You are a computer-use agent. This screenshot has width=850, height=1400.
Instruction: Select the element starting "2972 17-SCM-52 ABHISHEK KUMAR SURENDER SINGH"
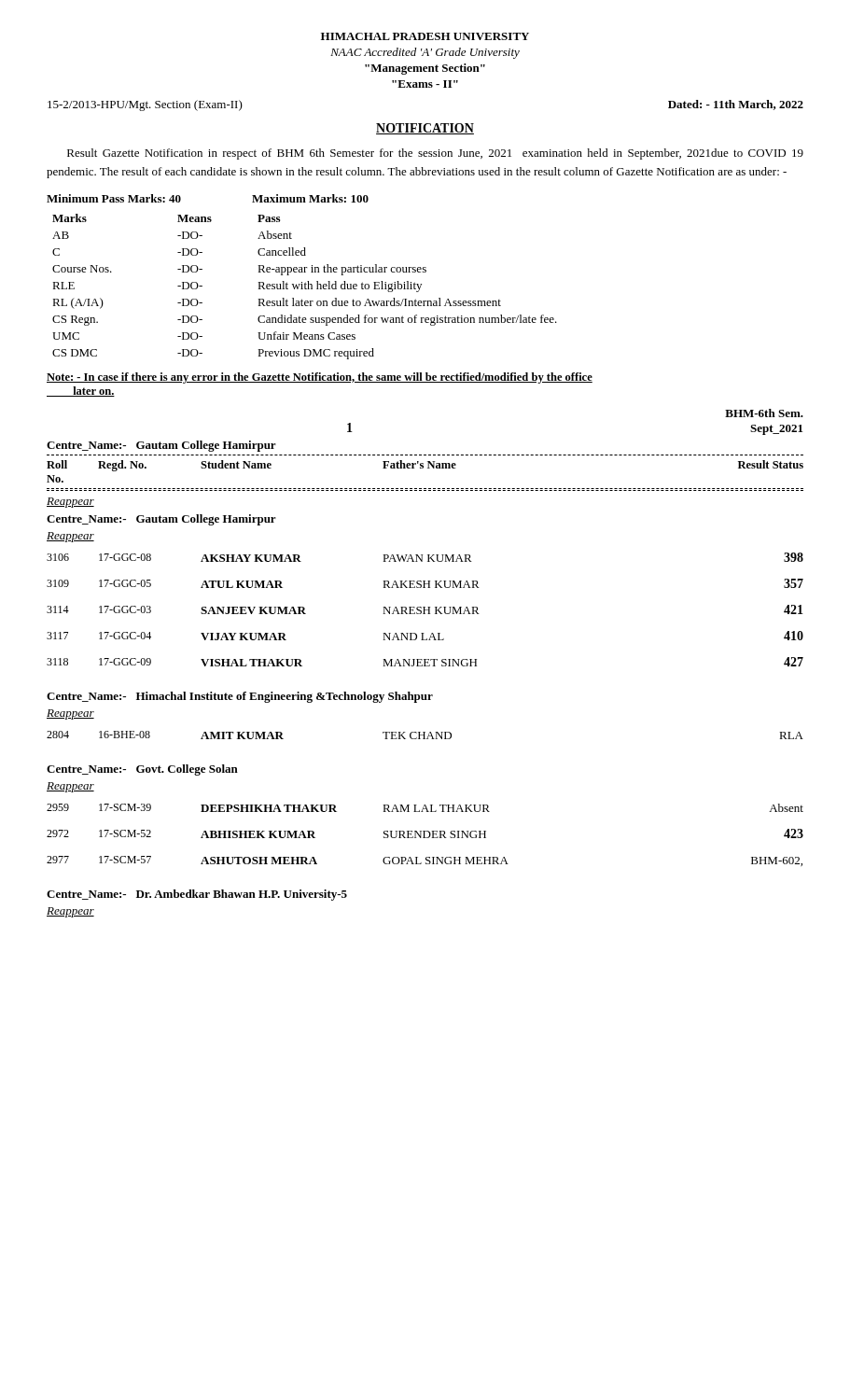point(425,834)
